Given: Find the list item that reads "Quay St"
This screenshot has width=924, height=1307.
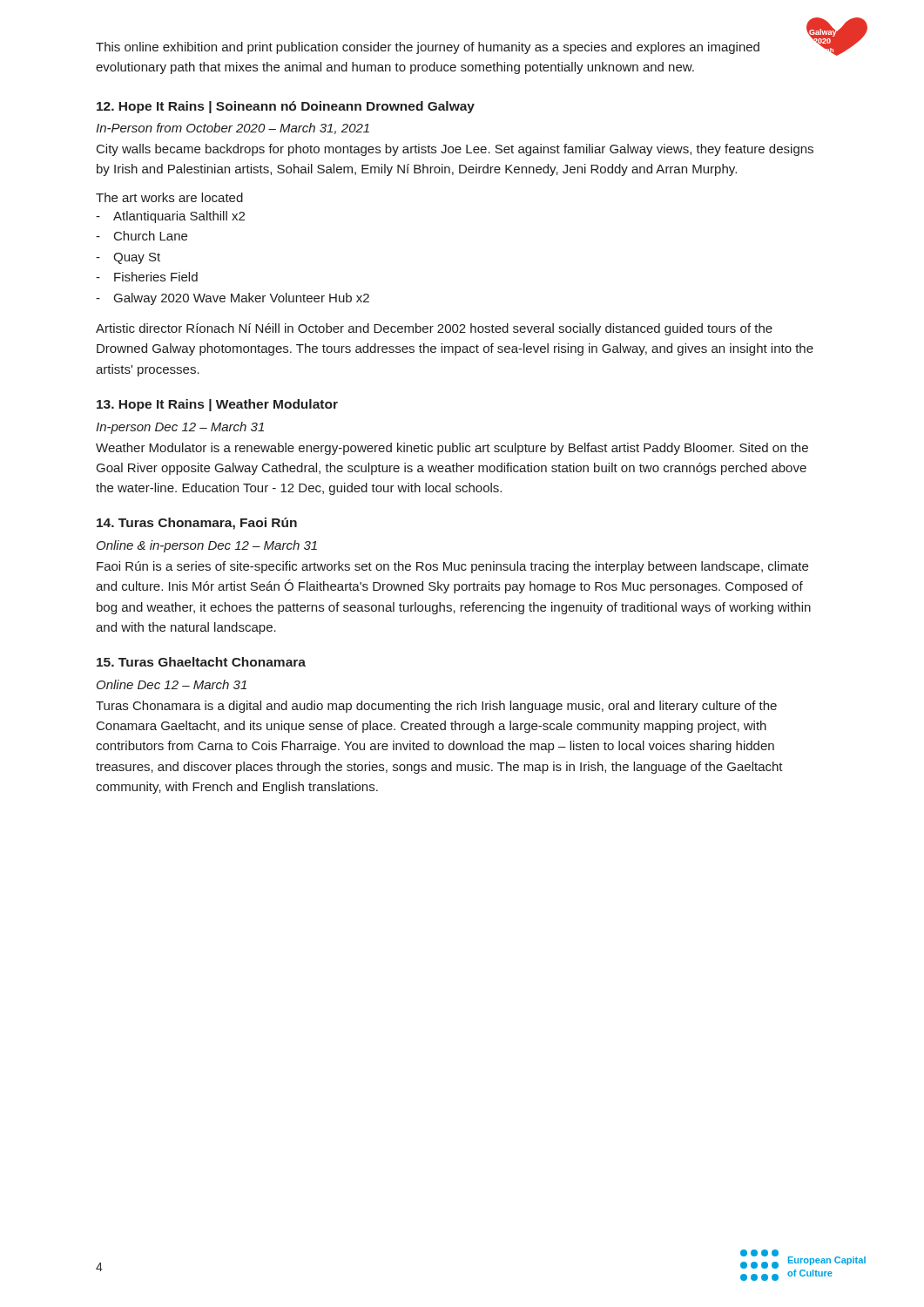Looking at the screenshot, I should [x=137, y=256].
